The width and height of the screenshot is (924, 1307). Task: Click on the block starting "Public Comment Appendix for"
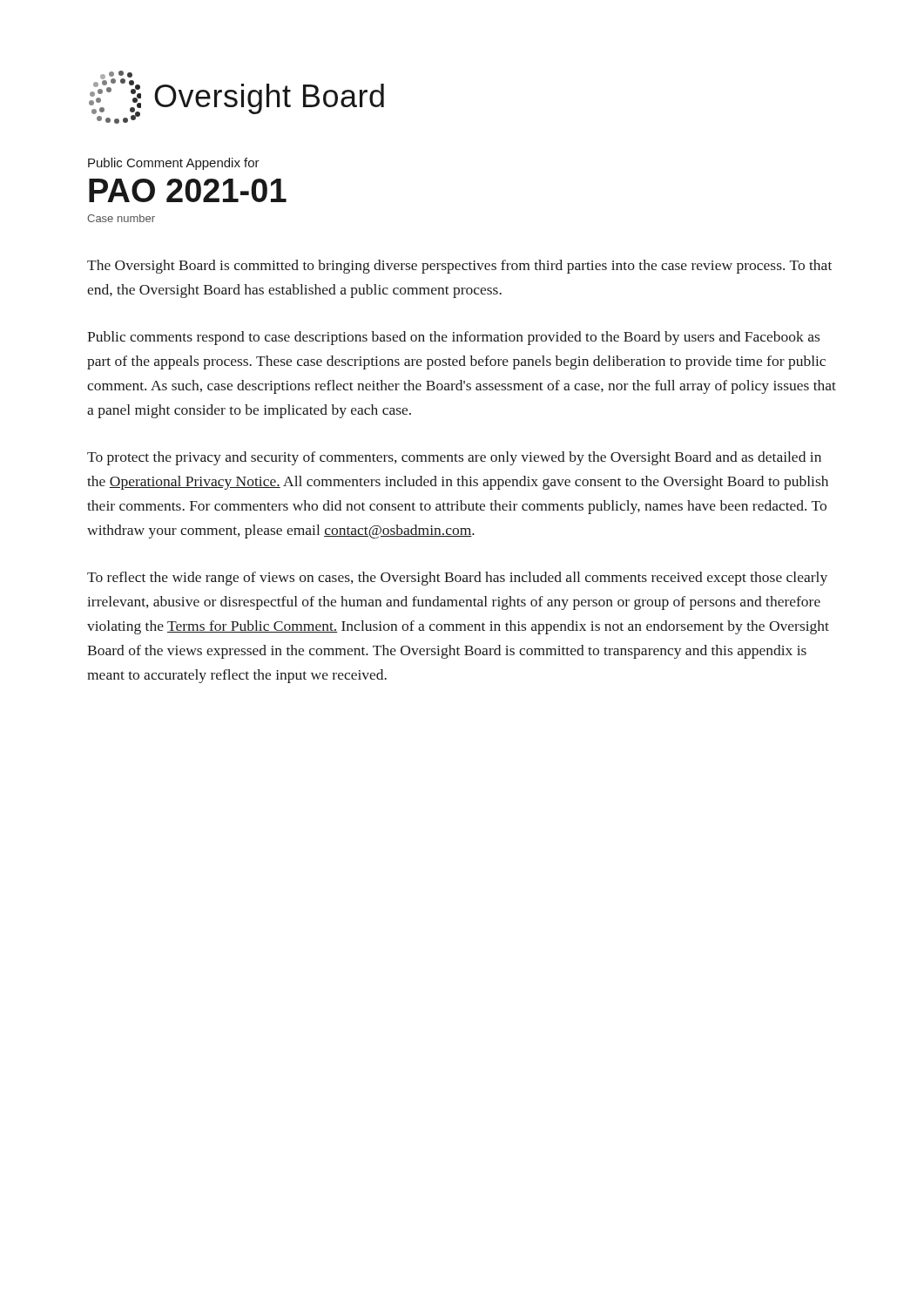point(173,163)
